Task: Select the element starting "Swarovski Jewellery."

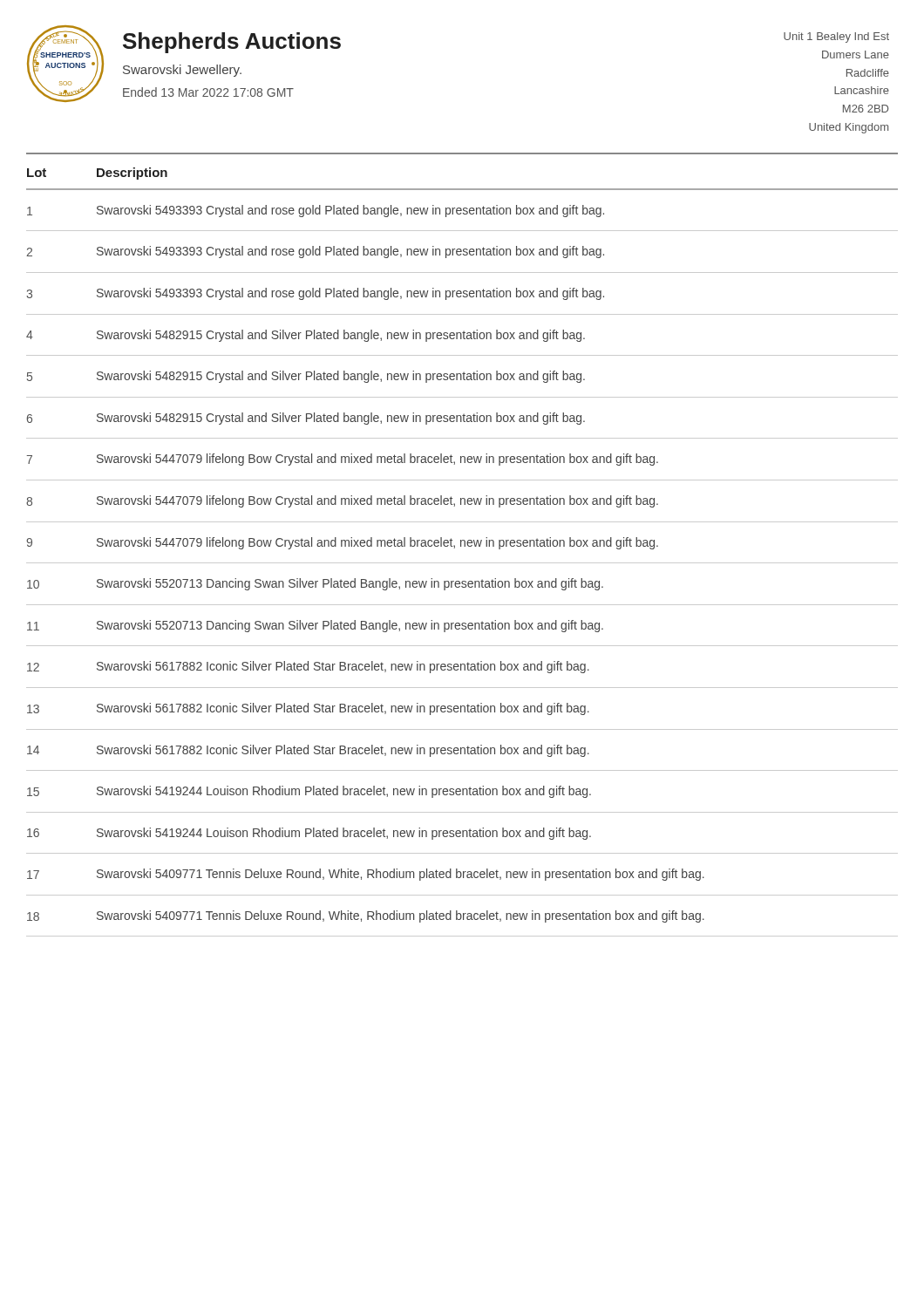Action: 182,69
